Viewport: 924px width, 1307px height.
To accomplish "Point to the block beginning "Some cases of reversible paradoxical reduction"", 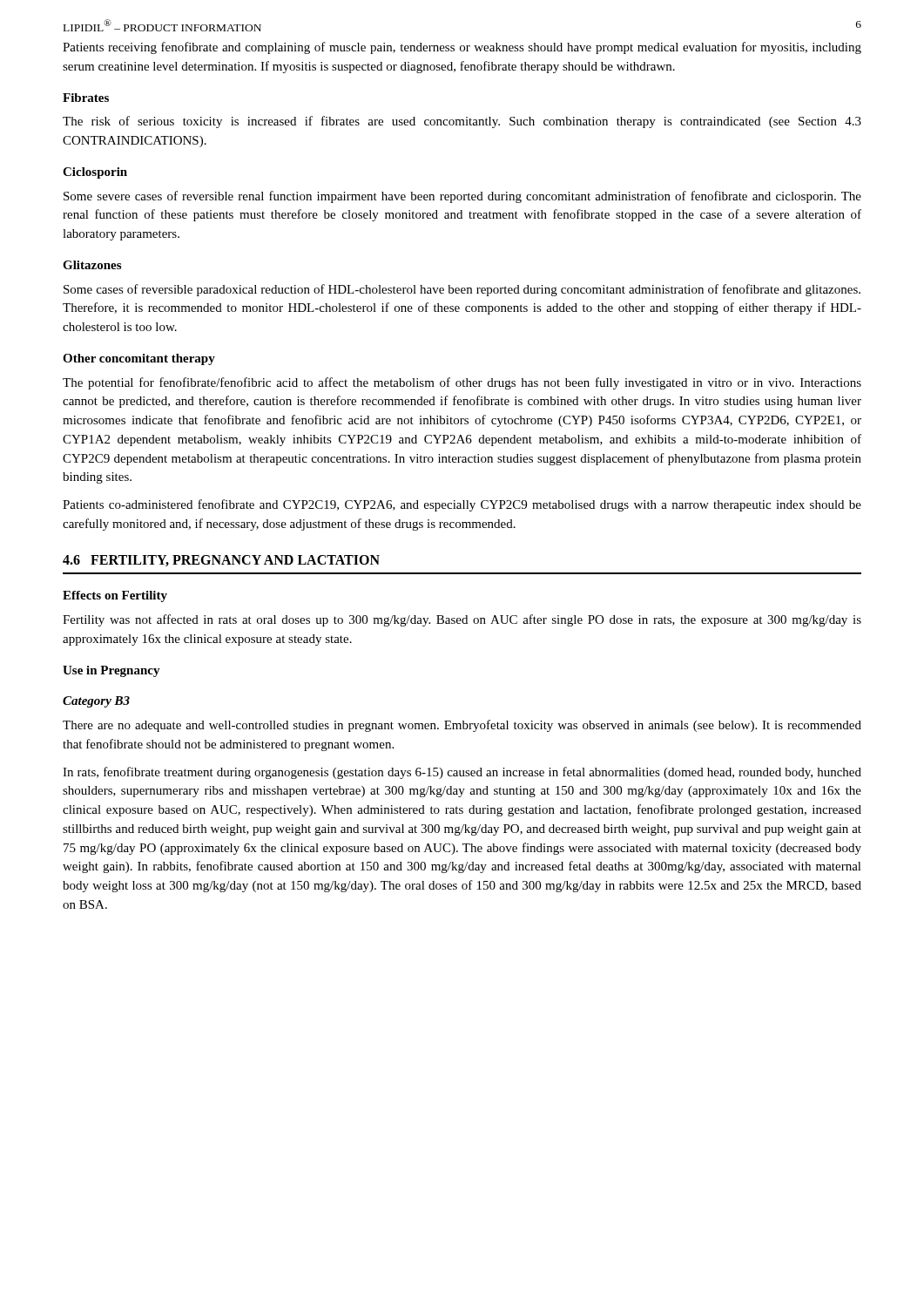I will point(462,309).
